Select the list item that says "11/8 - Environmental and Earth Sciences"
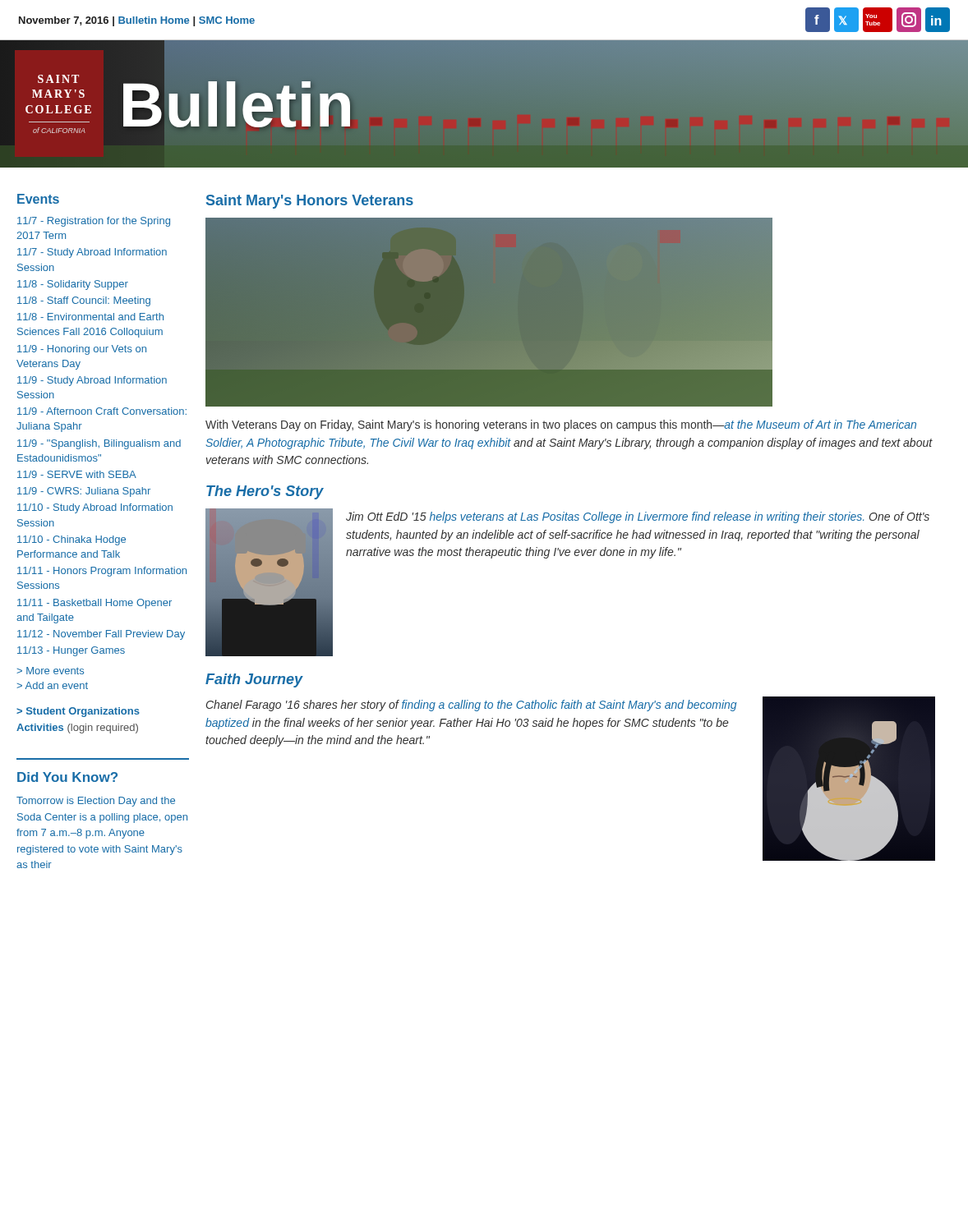968x1232 pixels. click(x=90, y=324)
